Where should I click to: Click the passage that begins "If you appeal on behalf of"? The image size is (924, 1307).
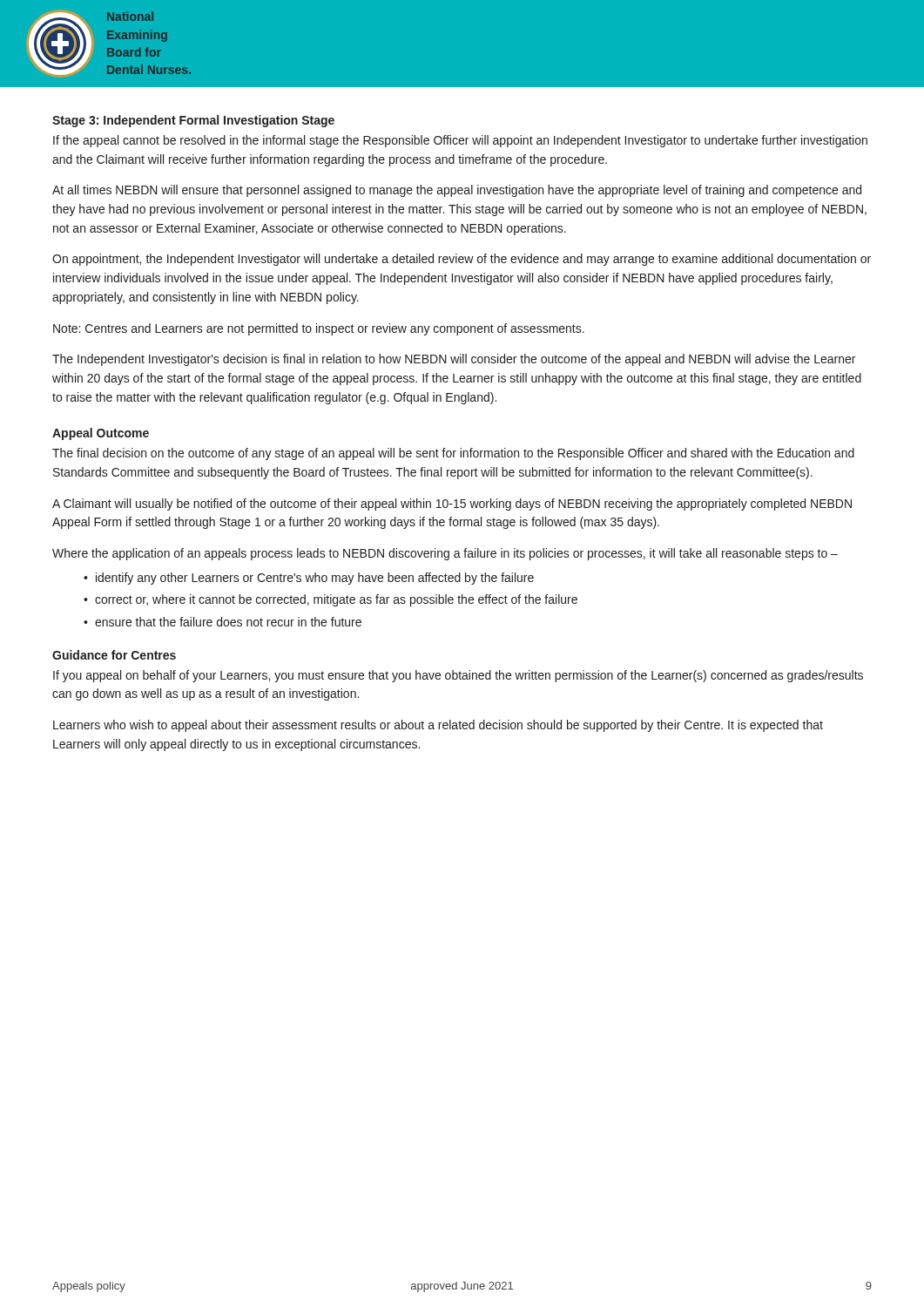coord(458,685)
